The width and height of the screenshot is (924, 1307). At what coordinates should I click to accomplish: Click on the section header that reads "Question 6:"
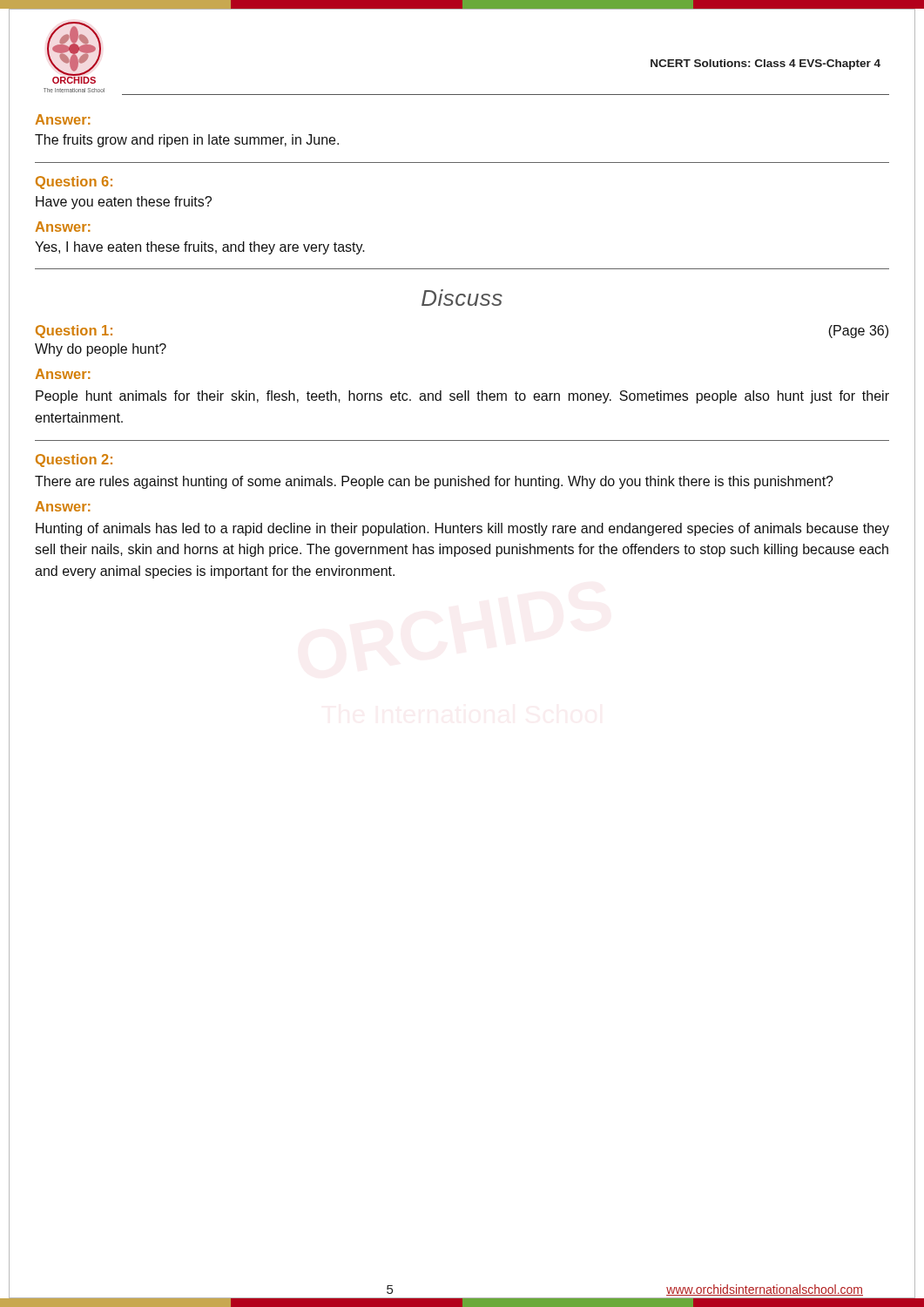point(74,181)
